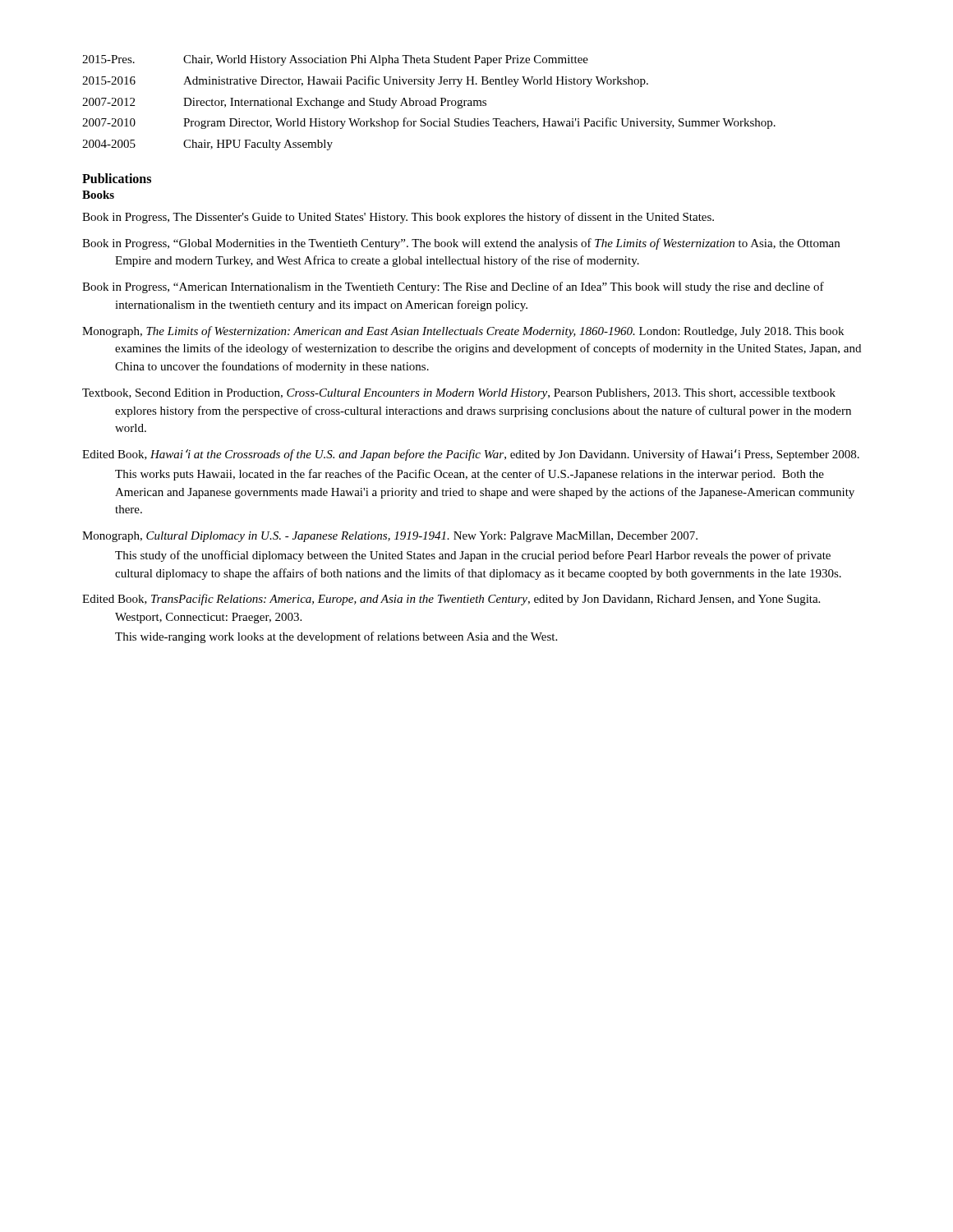Click on the text block starting "Book in Progress, “American Internationalism in"
Screen dimensions: 1232x953
[x=469, y=296]
